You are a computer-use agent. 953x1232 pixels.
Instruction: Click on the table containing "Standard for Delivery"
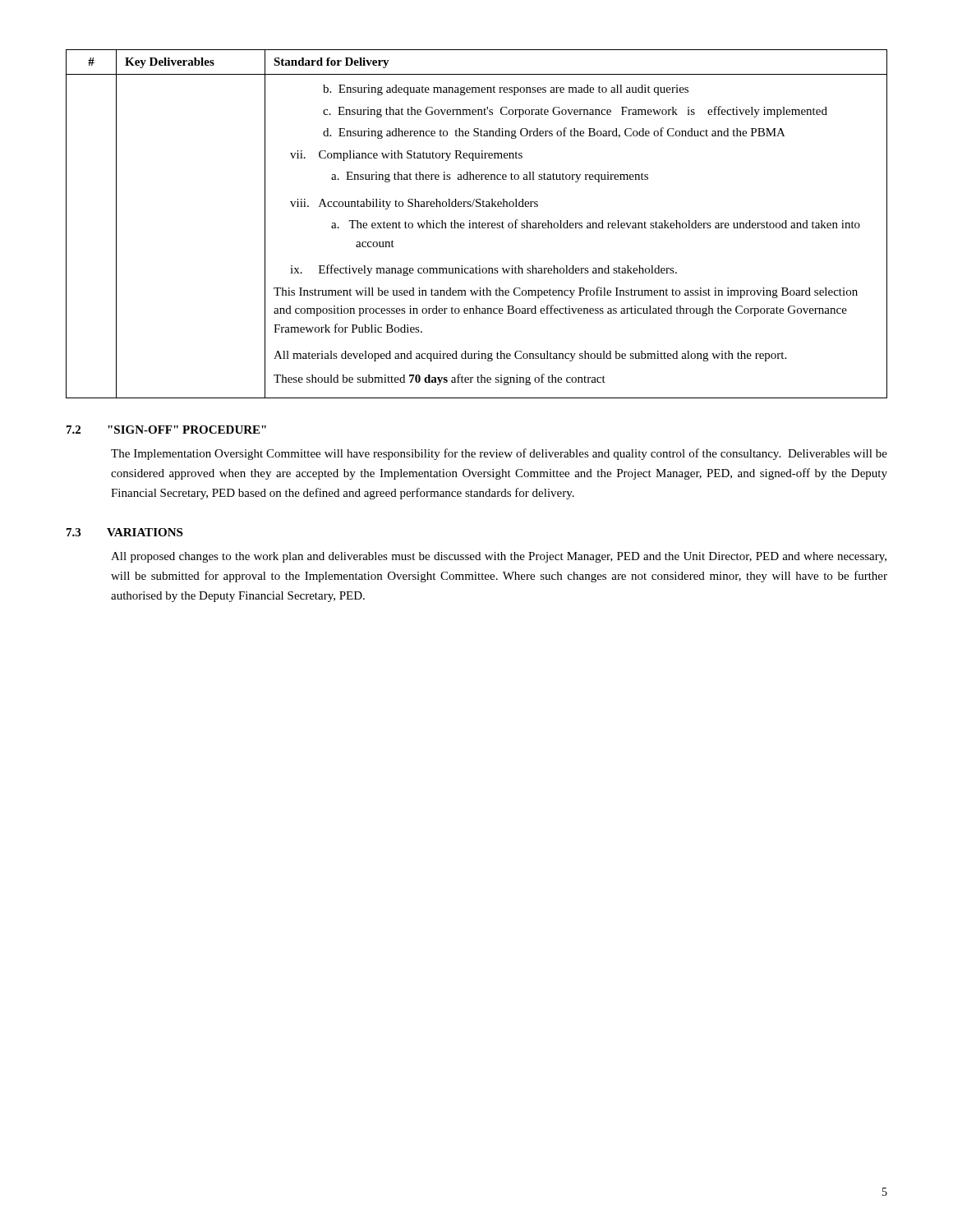point(476,224)
